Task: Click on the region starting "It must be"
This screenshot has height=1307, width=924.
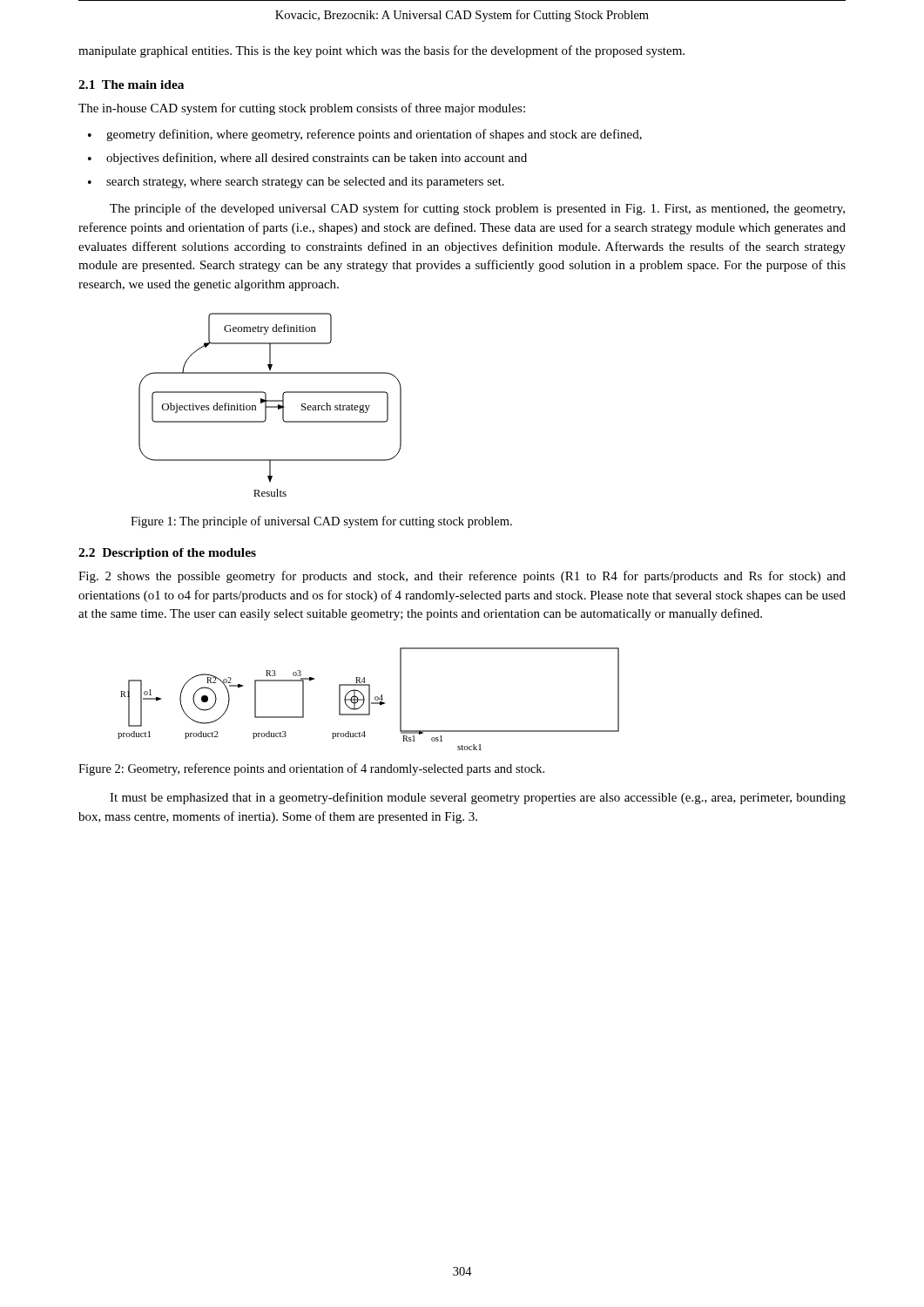Action: coord(462,807)
